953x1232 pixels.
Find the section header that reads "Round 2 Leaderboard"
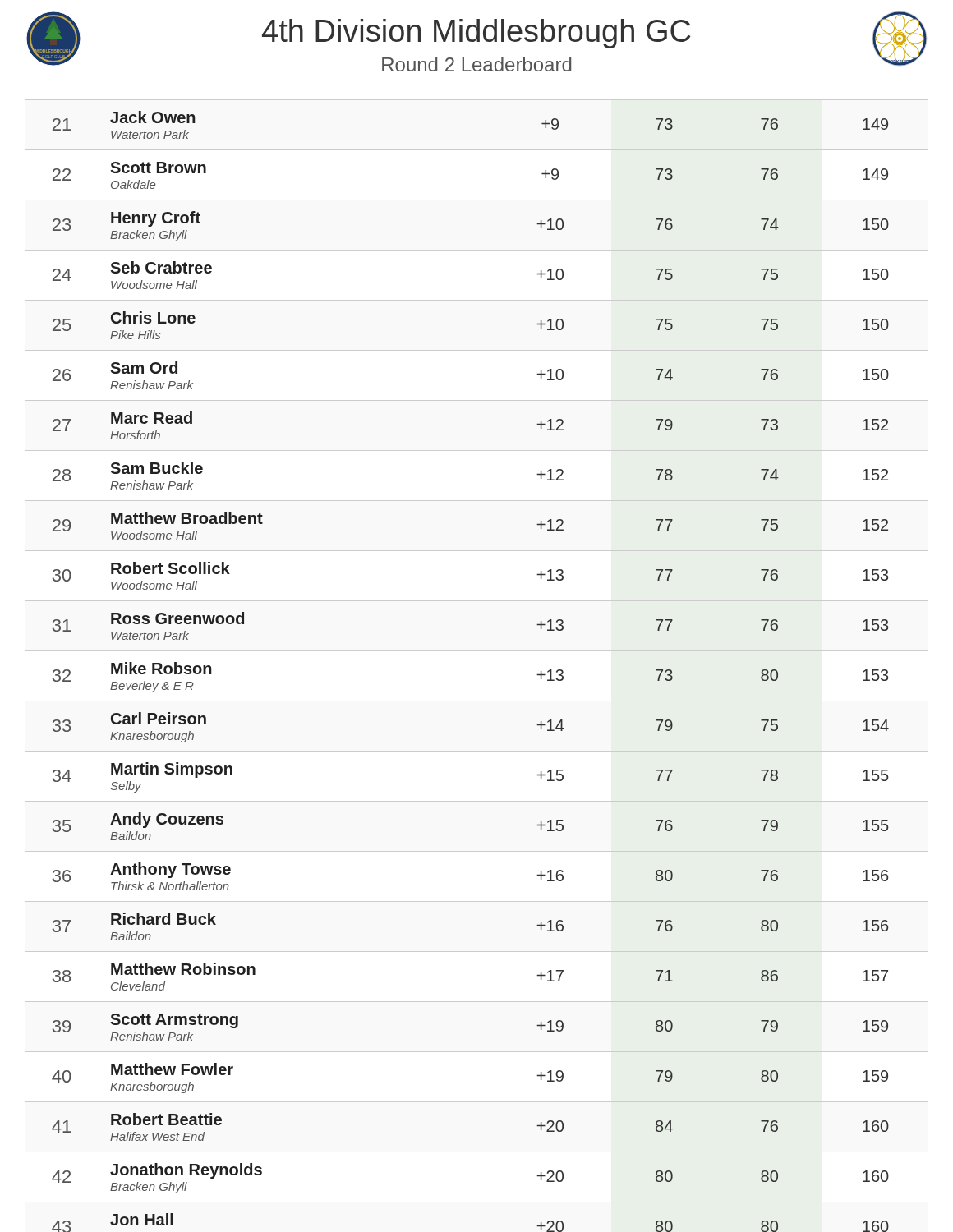(x=476, y=64)
